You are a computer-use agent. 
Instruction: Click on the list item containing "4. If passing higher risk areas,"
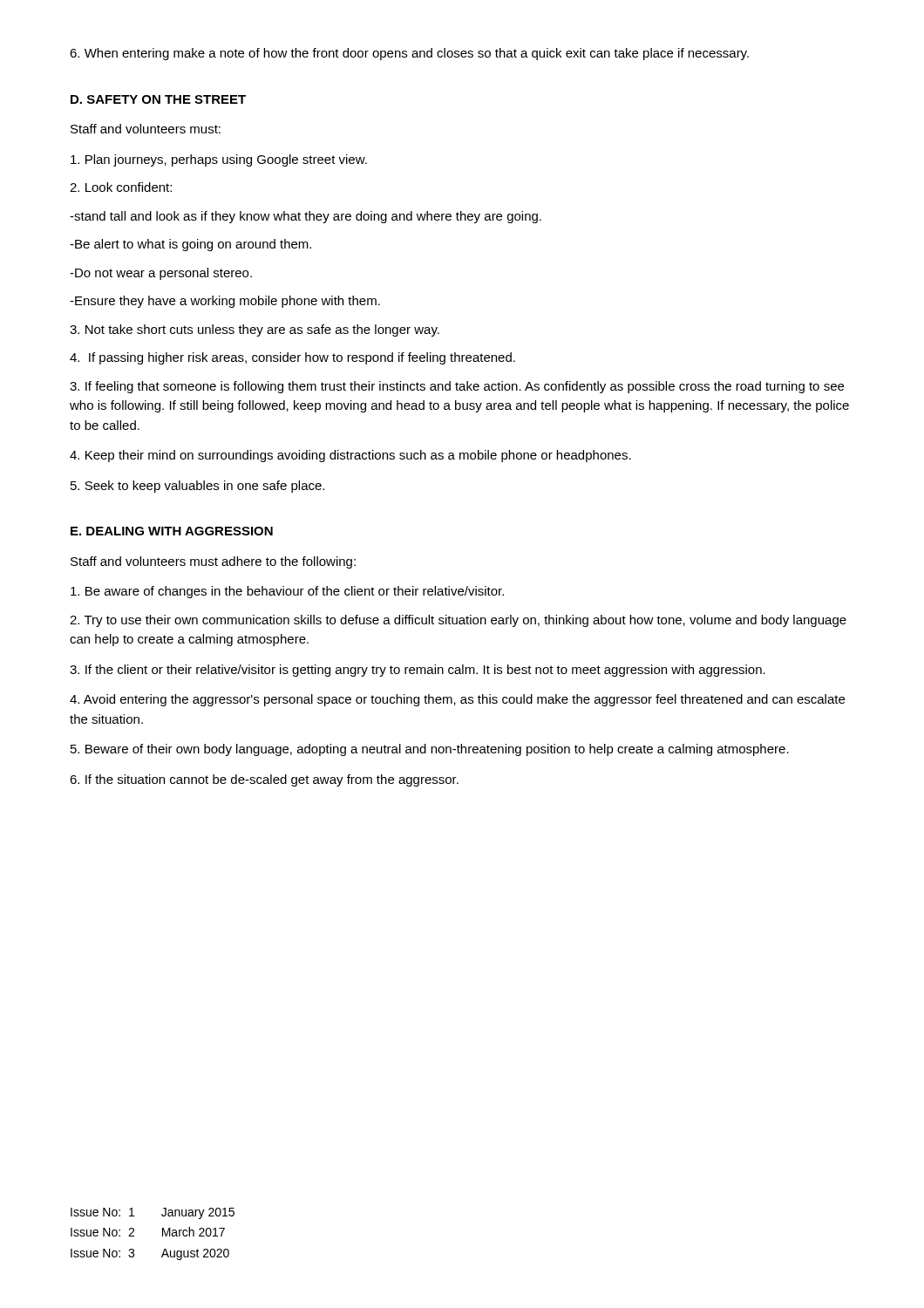pos(293,357)
